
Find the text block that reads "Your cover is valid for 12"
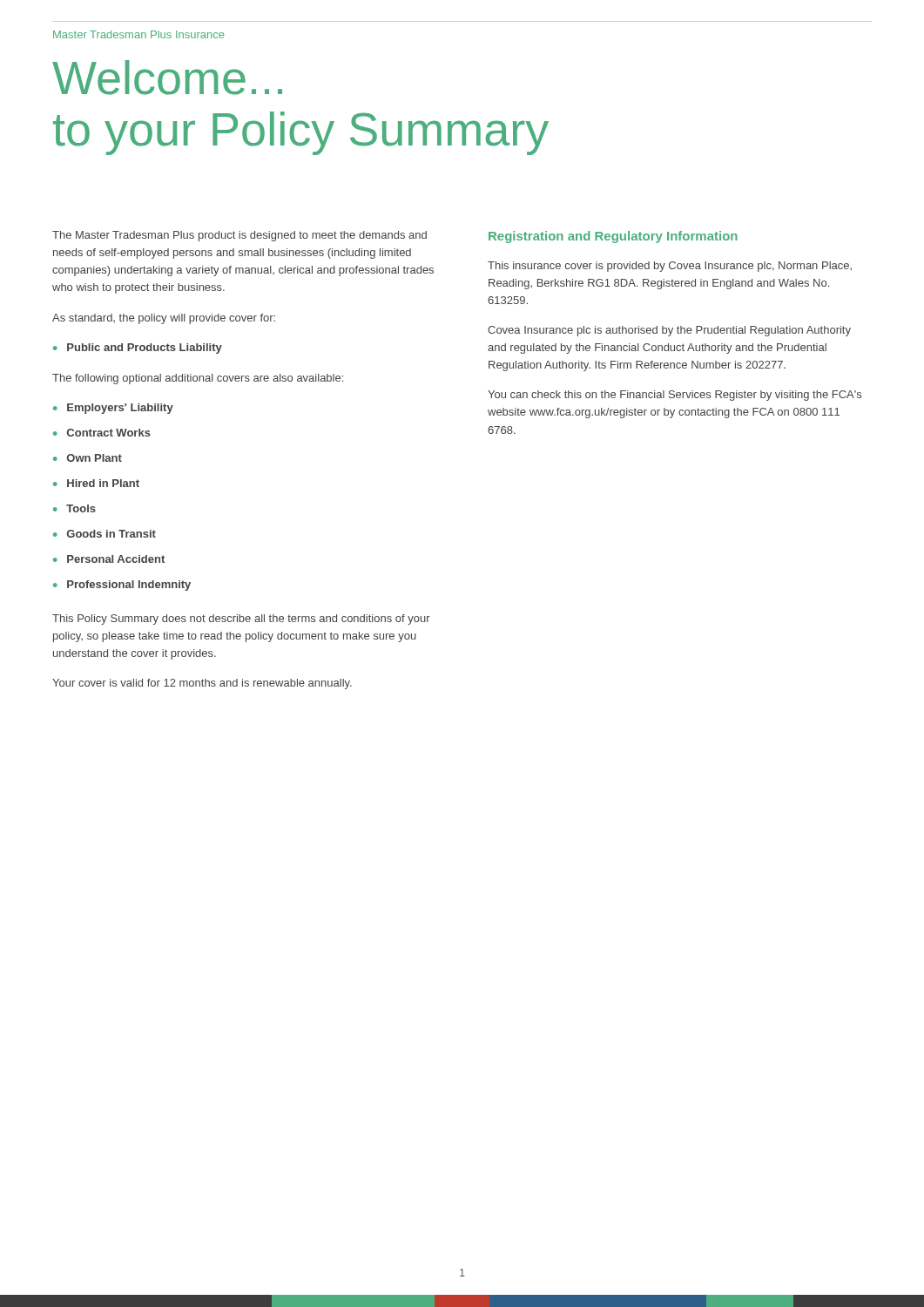244,683
